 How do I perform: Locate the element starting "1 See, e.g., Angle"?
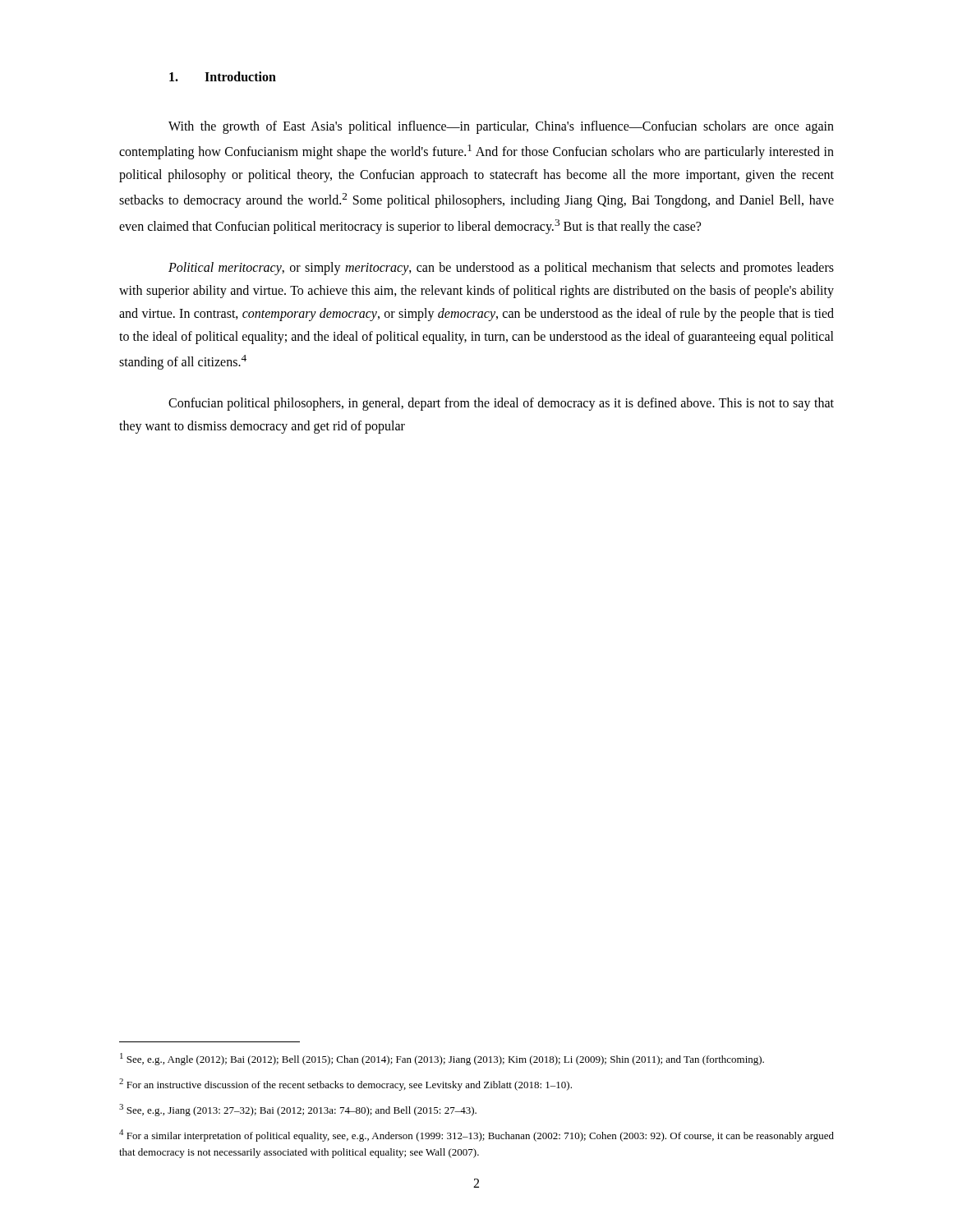pyautogui.click(x=442, y=1058)
